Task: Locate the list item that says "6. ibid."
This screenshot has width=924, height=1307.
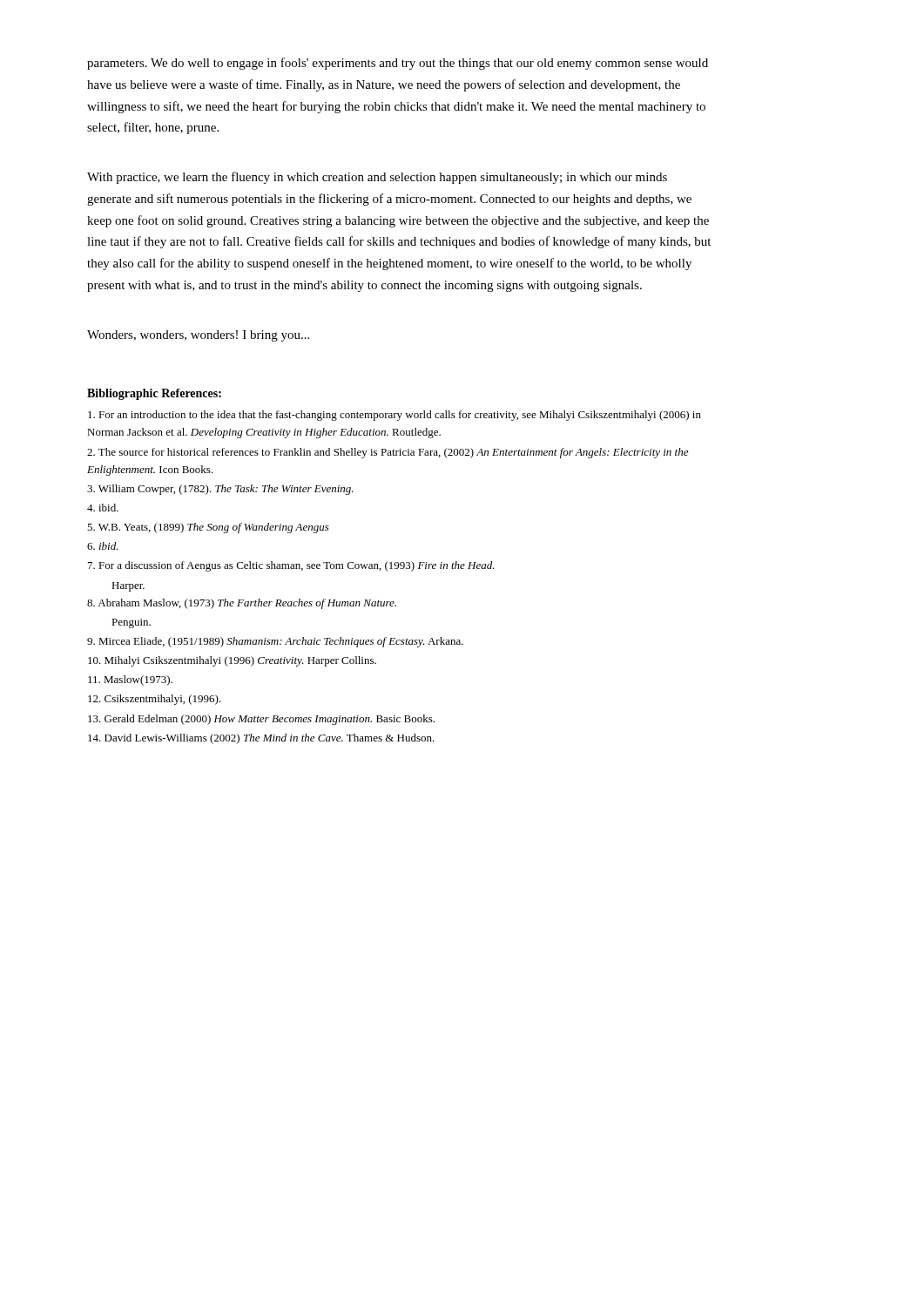Action: tap(103, 546)
